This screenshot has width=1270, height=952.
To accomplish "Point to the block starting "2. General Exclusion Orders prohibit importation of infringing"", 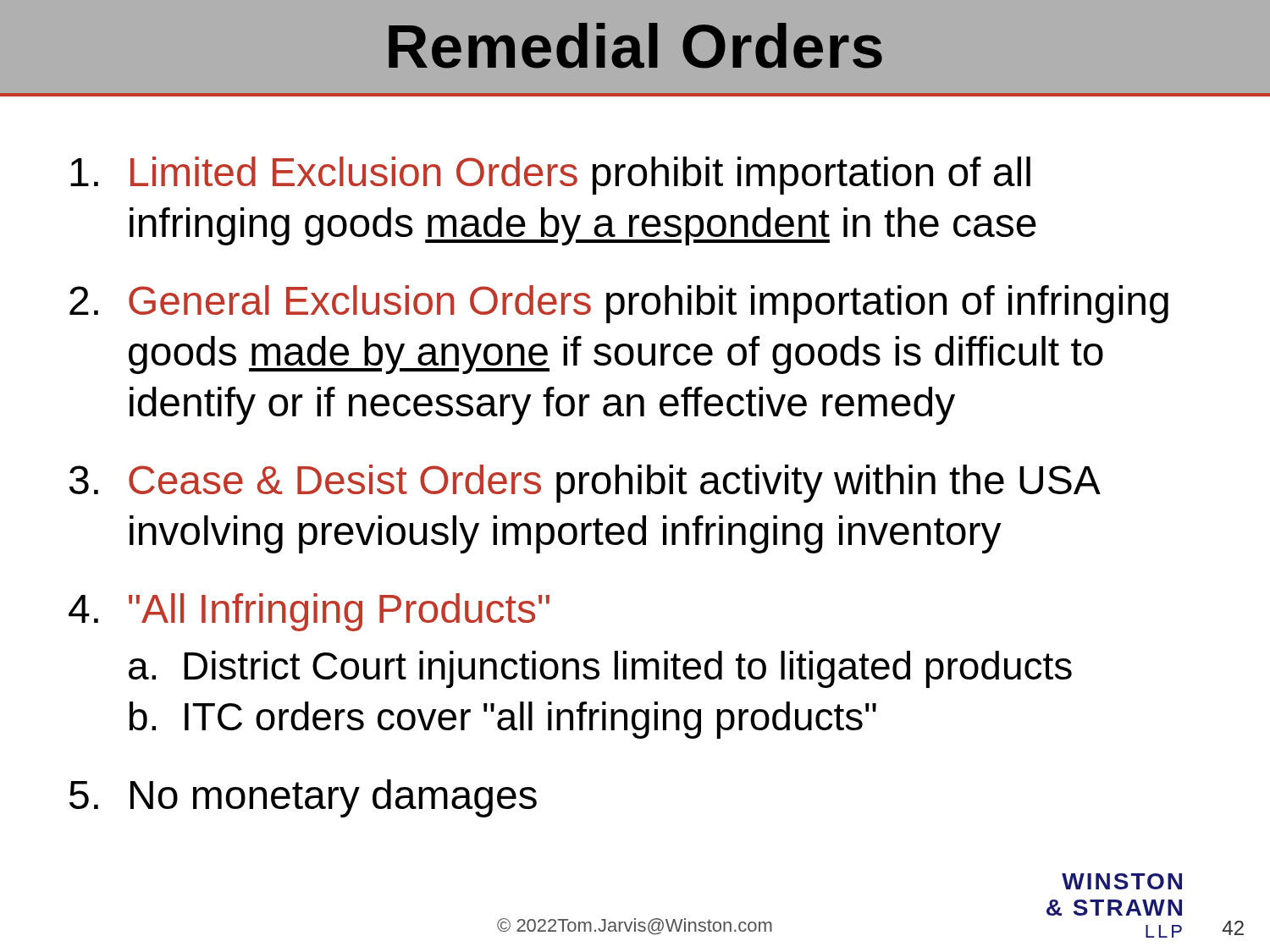I will pos(635,352).
